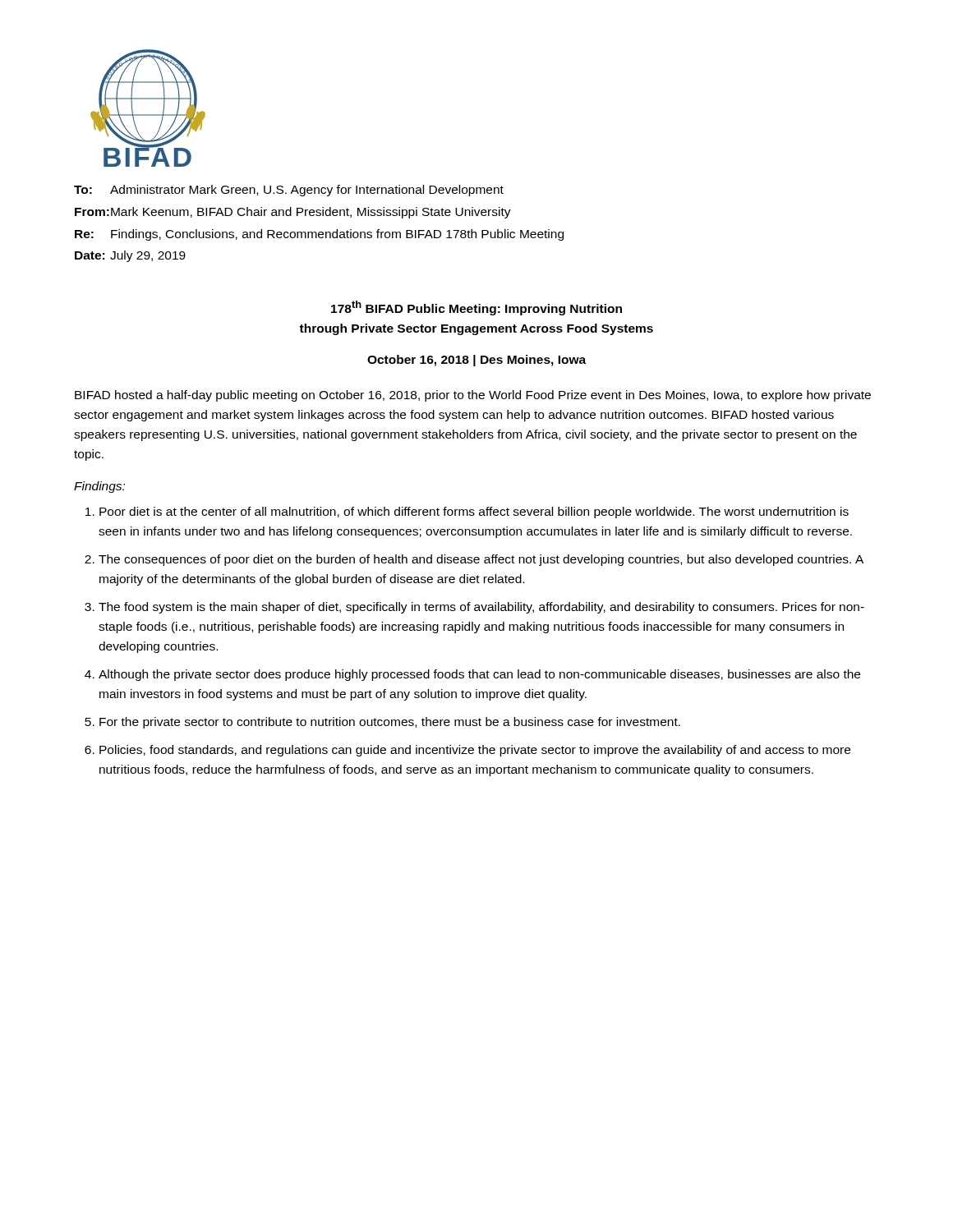953x1232 pixels.
Task: Where is the passage that starts "Although the private"?
Action: 489,684
